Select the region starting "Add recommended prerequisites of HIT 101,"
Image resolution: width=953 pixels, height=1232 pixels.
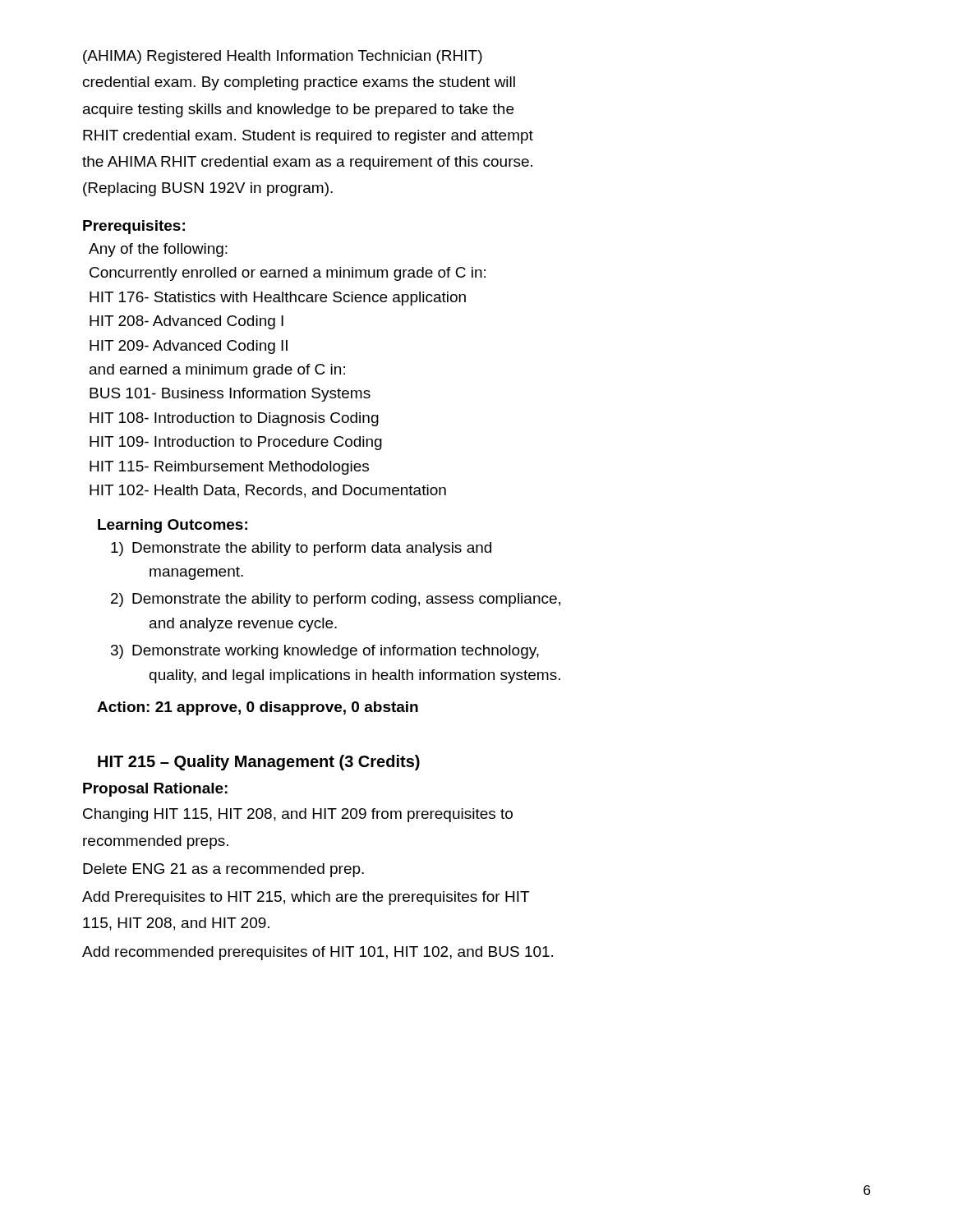tap(318, 951)
